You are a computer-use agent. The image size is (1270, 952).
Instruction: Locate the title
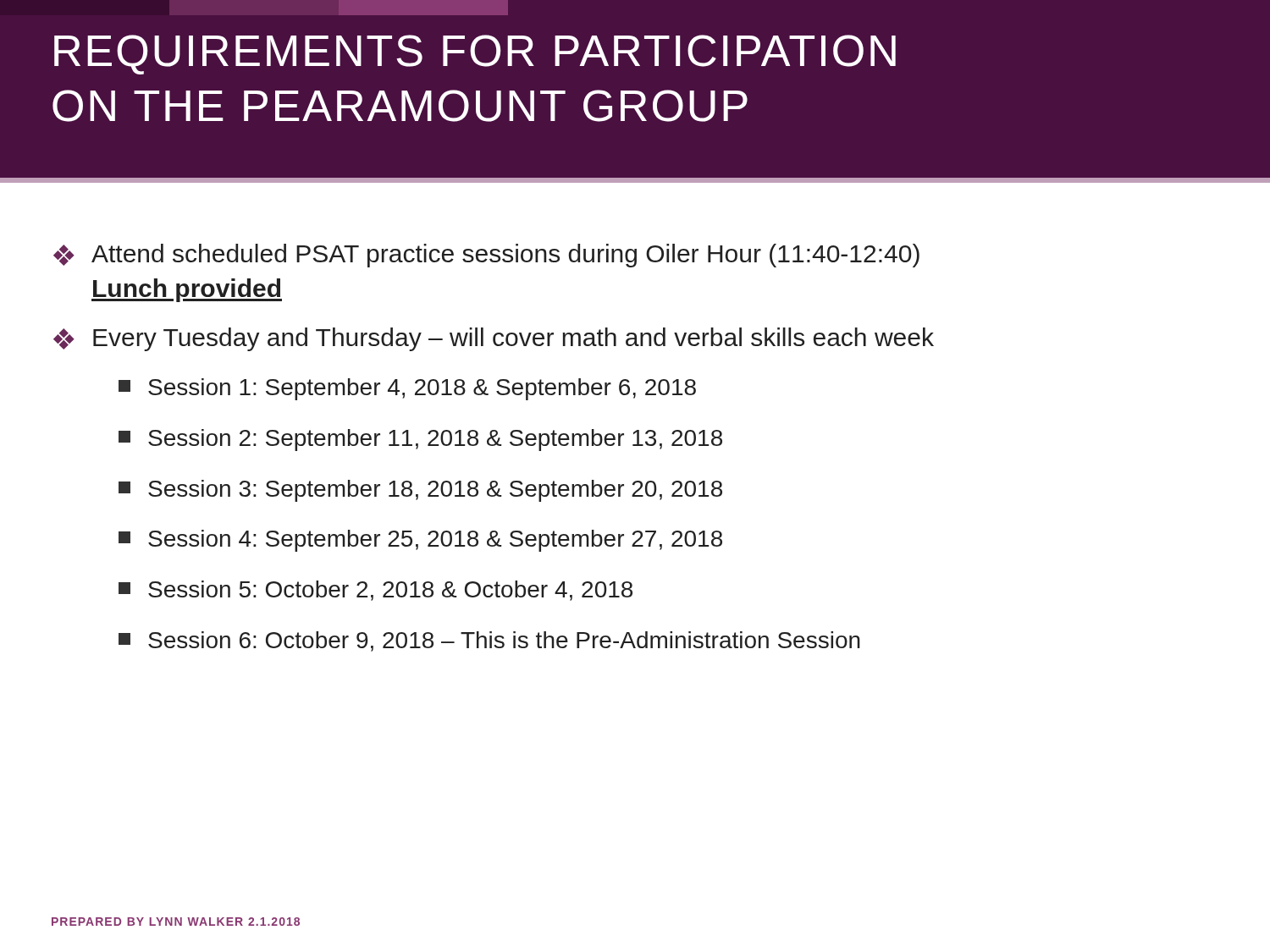[x=476, y=78]
